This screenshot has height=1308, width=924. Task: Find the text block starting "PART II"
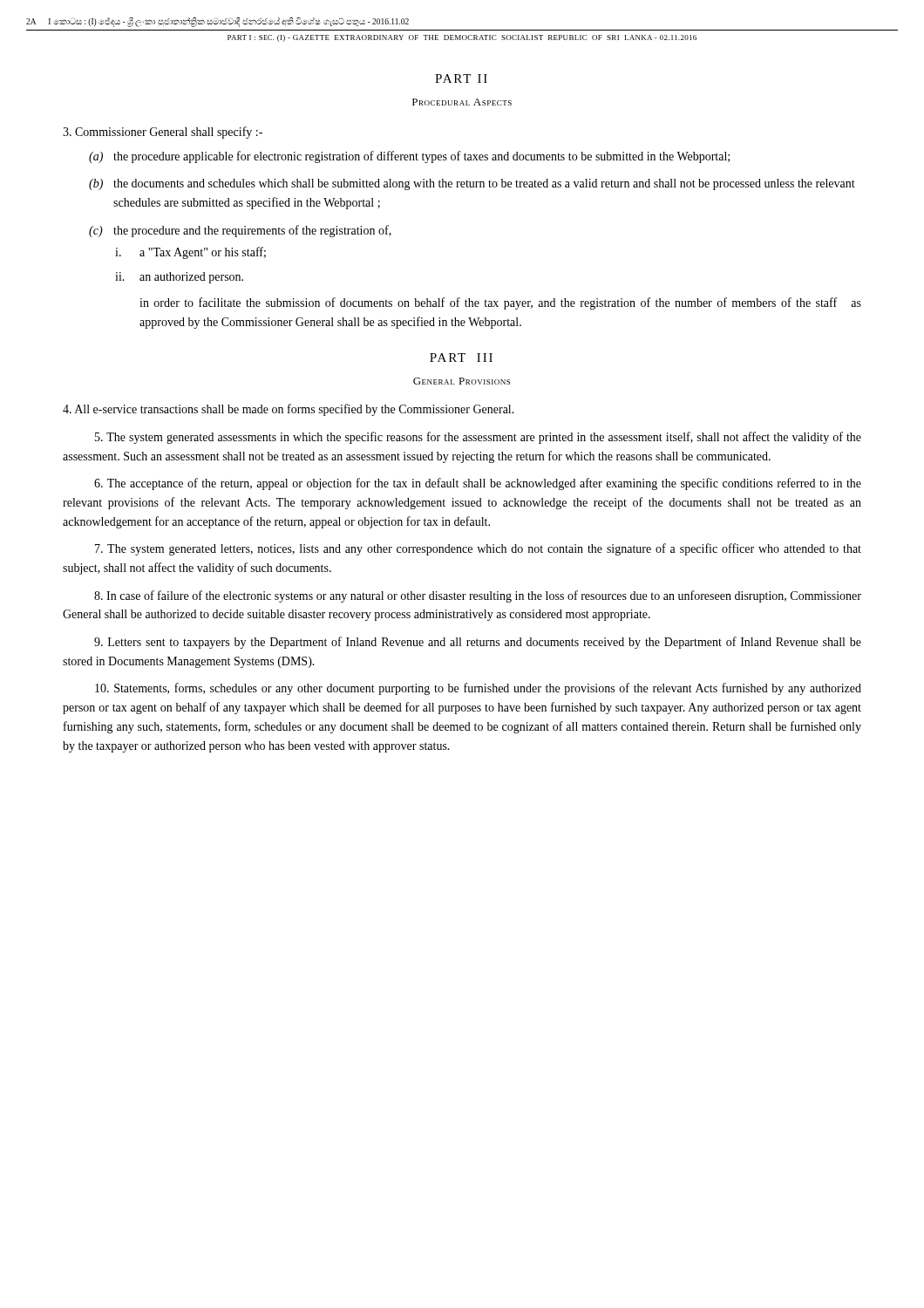pos(462,78)
